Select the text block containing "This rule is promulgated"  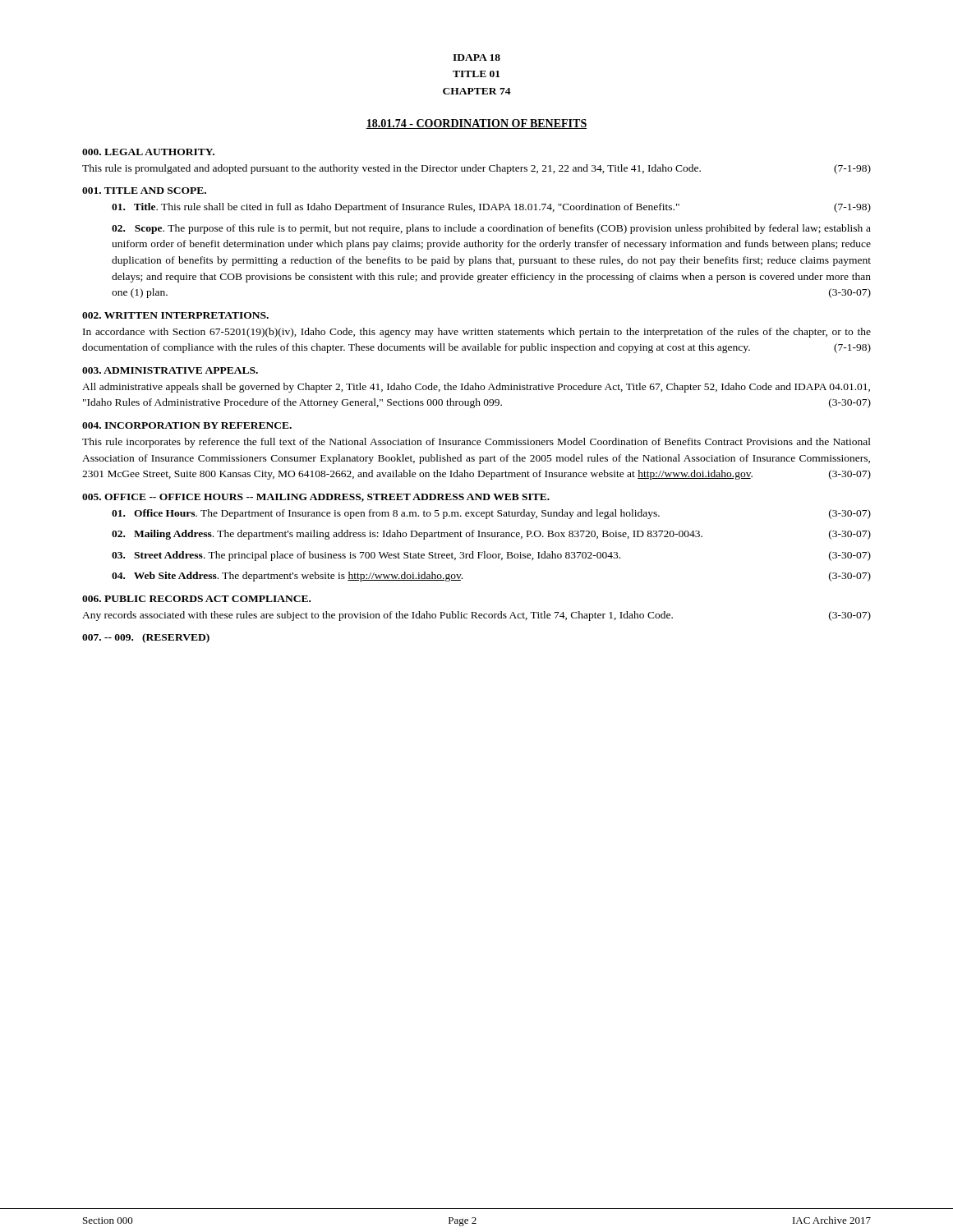click(476, 168)
